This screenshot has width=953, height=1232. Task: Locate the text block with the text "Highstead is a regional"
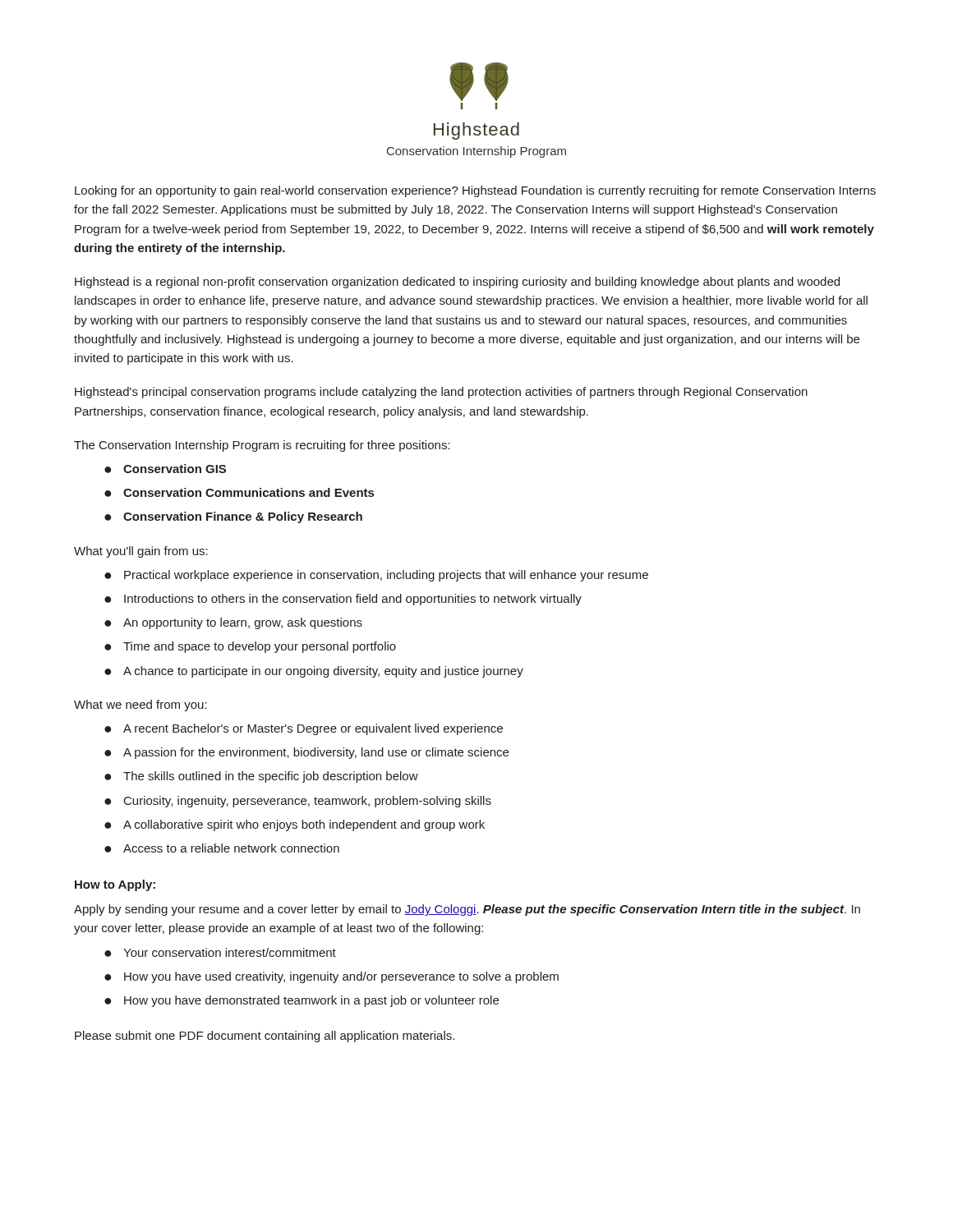coord(471,320)
